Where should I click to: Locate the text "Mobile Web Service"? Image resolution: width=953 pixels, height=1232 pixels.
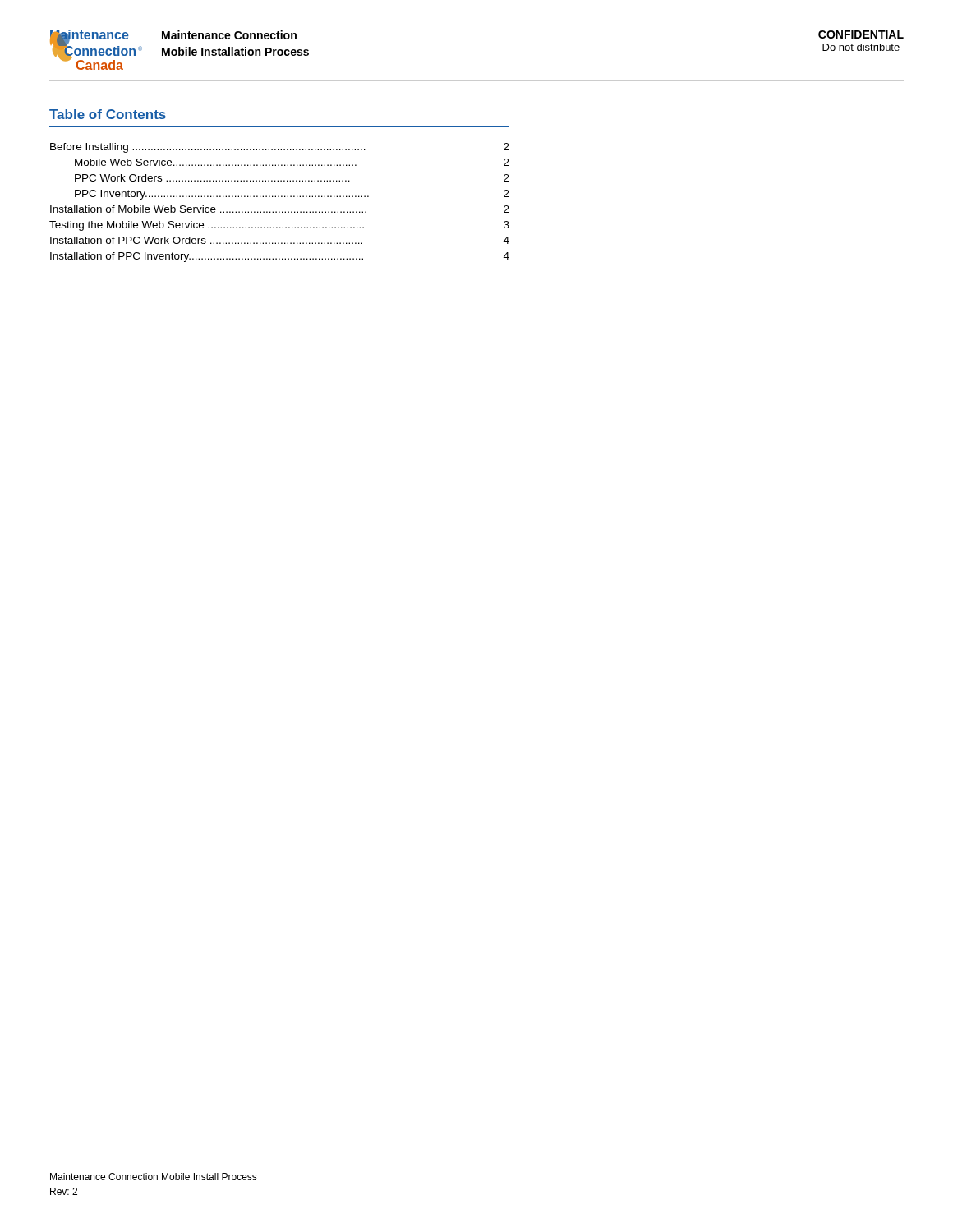(x=279, y=162)
